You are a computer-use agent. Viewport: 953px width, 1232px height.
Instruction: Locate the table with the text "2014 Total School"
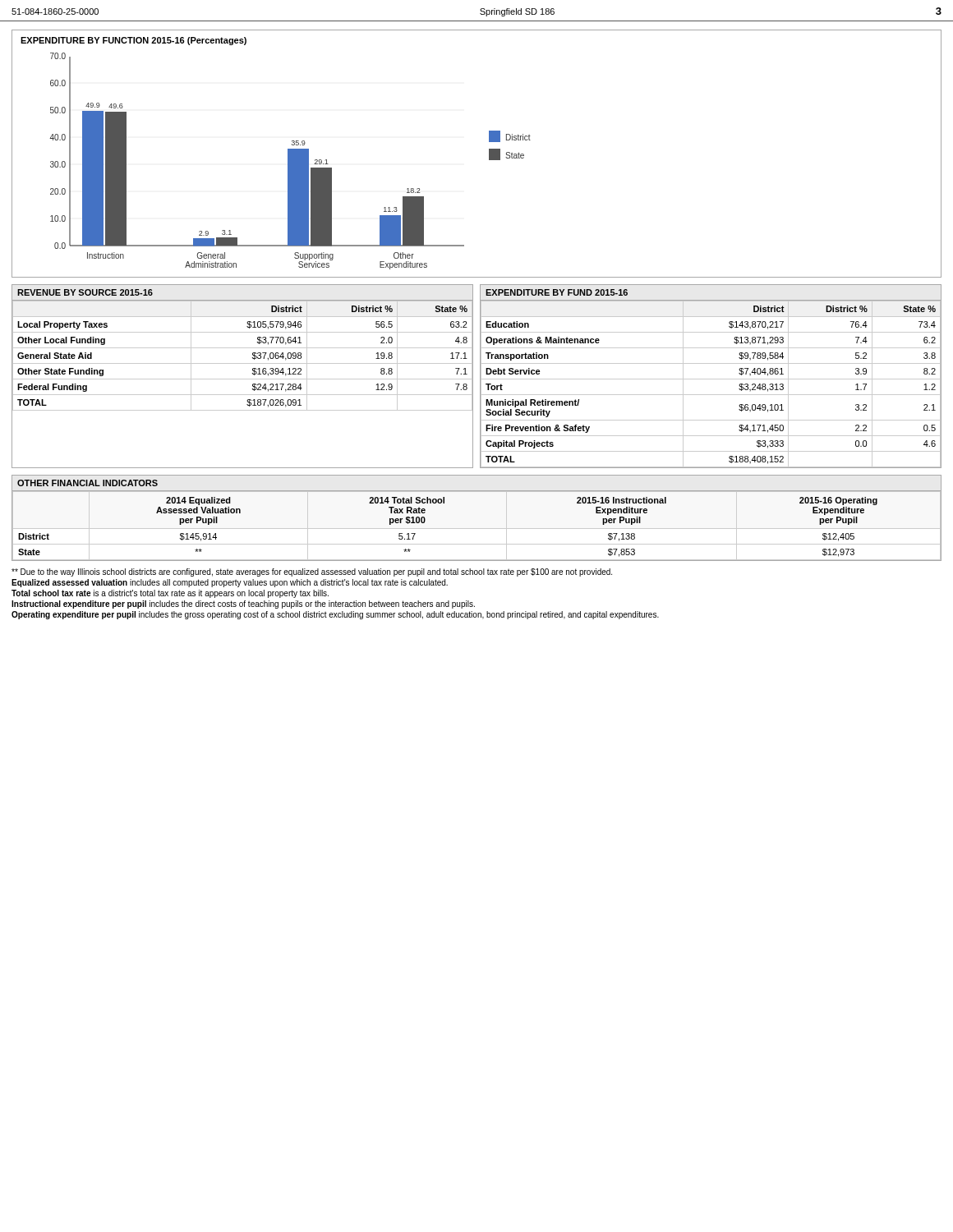(476, 518)
